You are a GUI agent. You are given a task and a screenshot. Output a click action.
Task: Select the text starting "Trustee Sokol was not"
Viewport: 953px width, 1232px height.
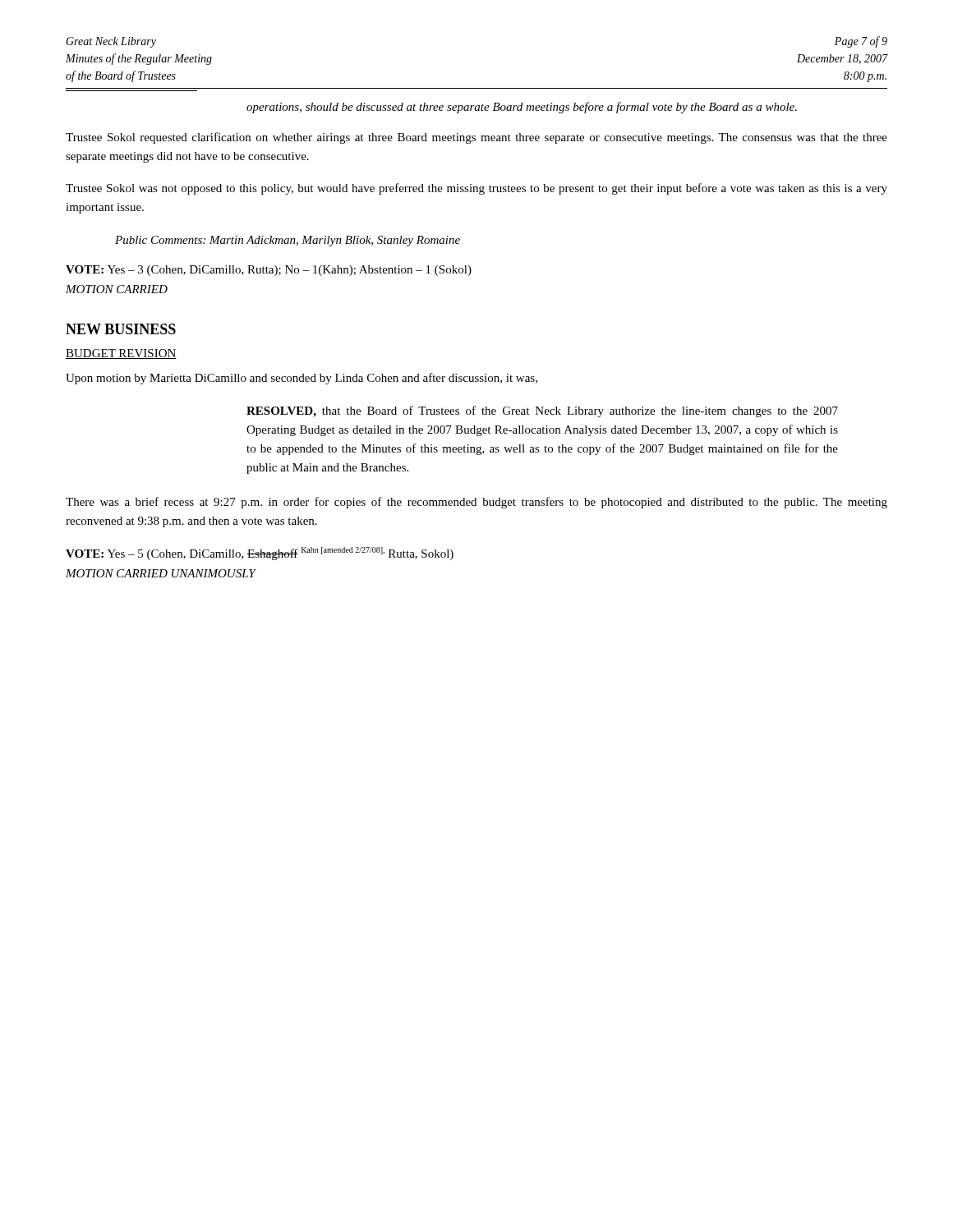point(476,198)
